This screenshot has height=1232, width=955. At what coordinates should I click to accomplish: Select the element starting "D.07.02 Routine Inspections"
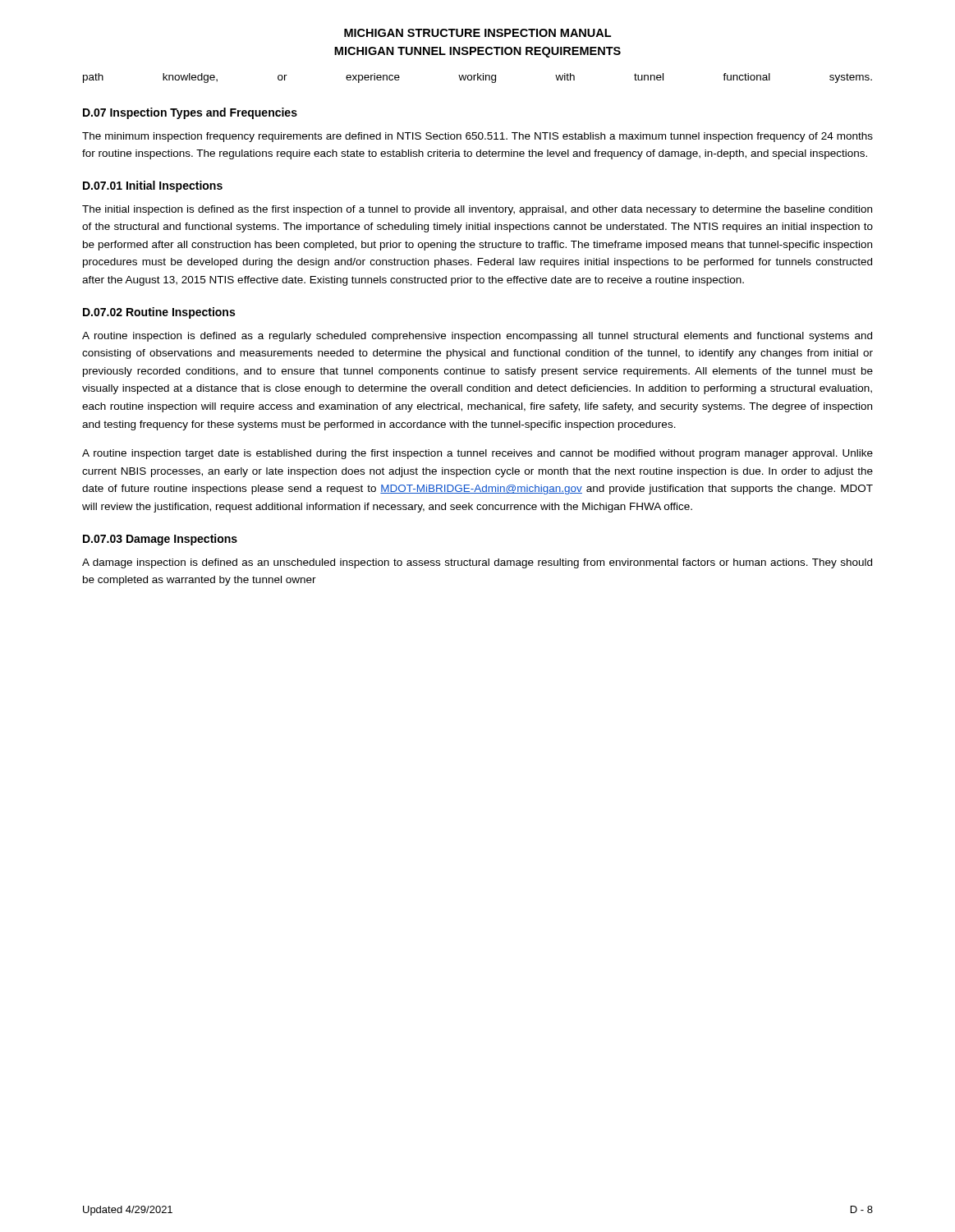tap(159, 312)
